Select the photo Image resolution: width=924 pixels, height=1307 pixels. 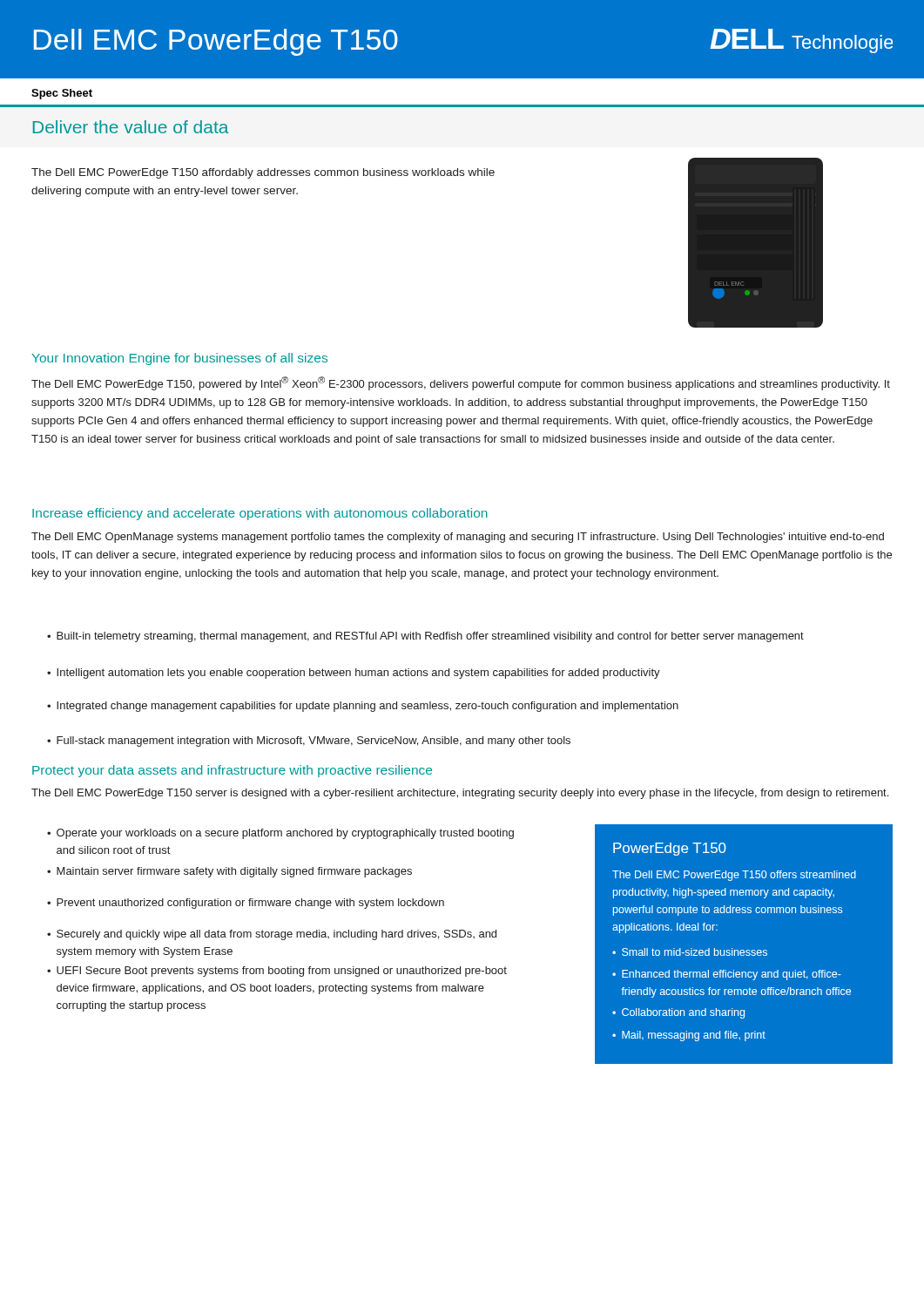(x=753, y=242)
